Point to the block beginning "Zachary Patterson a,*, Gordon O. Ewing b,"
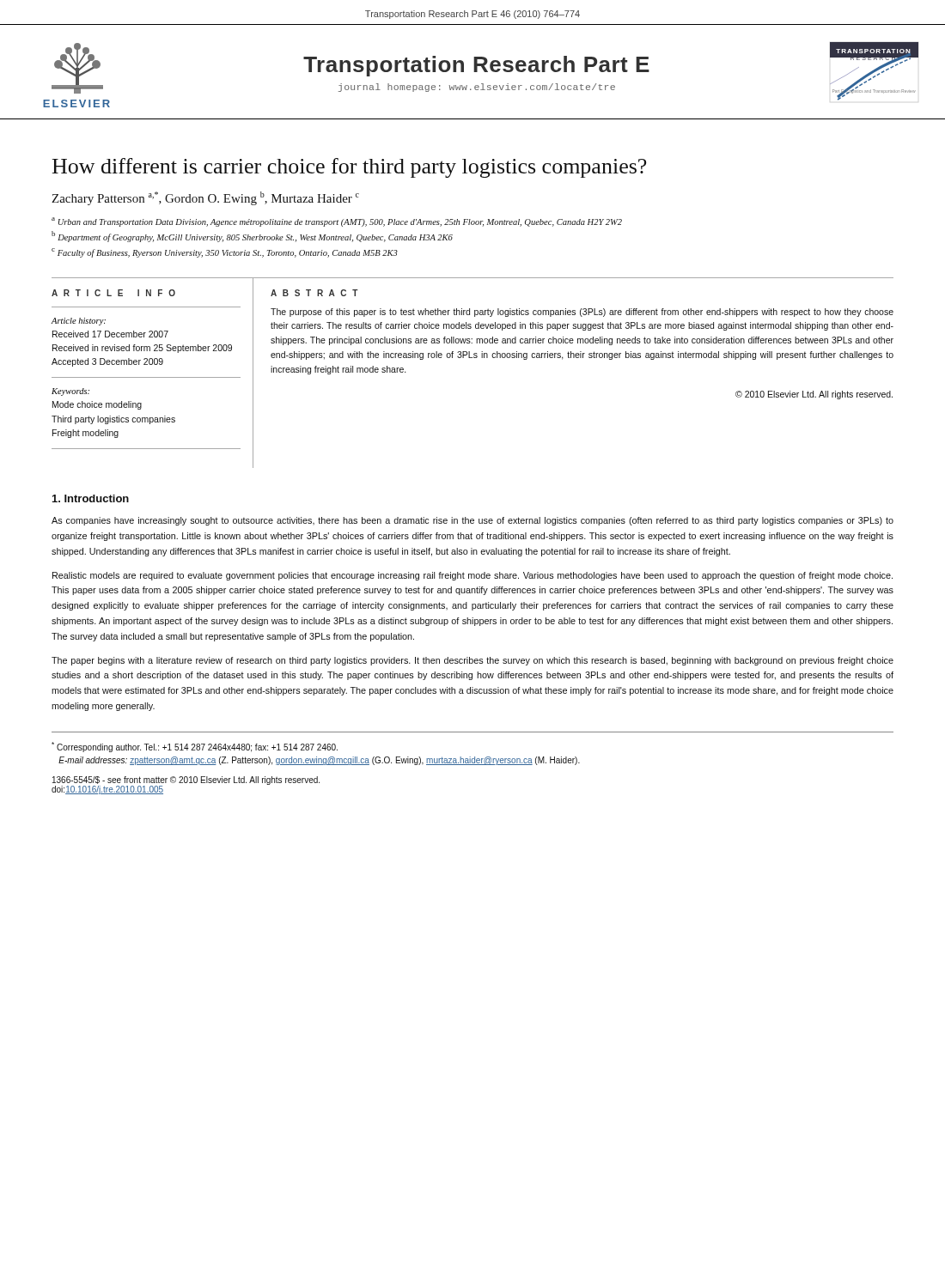The height and width of the screenshot is (1288, 945). coord(205,197)
